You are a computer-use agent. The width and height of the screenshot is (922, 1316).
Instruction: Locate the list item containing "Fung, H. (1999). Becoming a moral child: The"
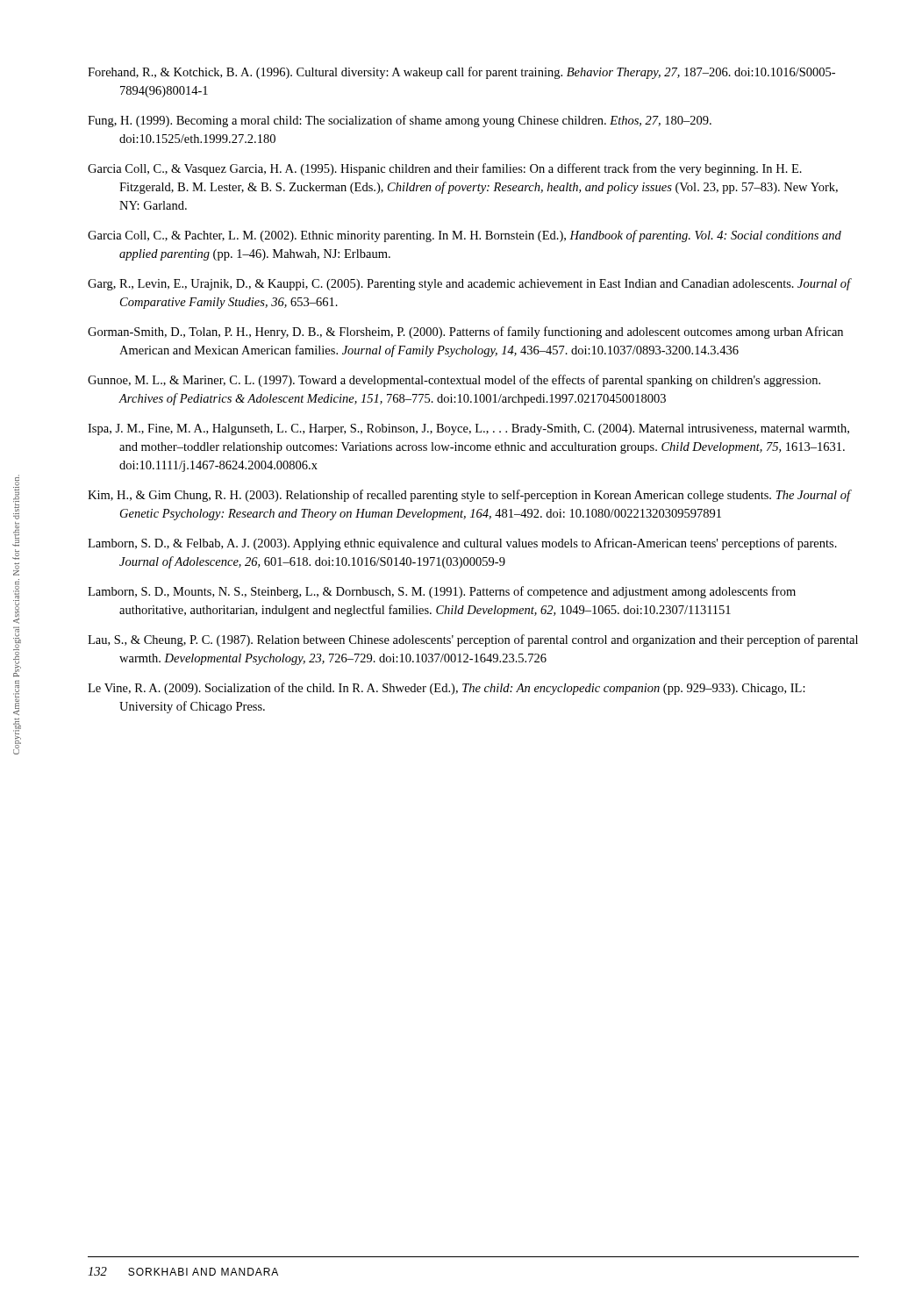tap(400, 129)
